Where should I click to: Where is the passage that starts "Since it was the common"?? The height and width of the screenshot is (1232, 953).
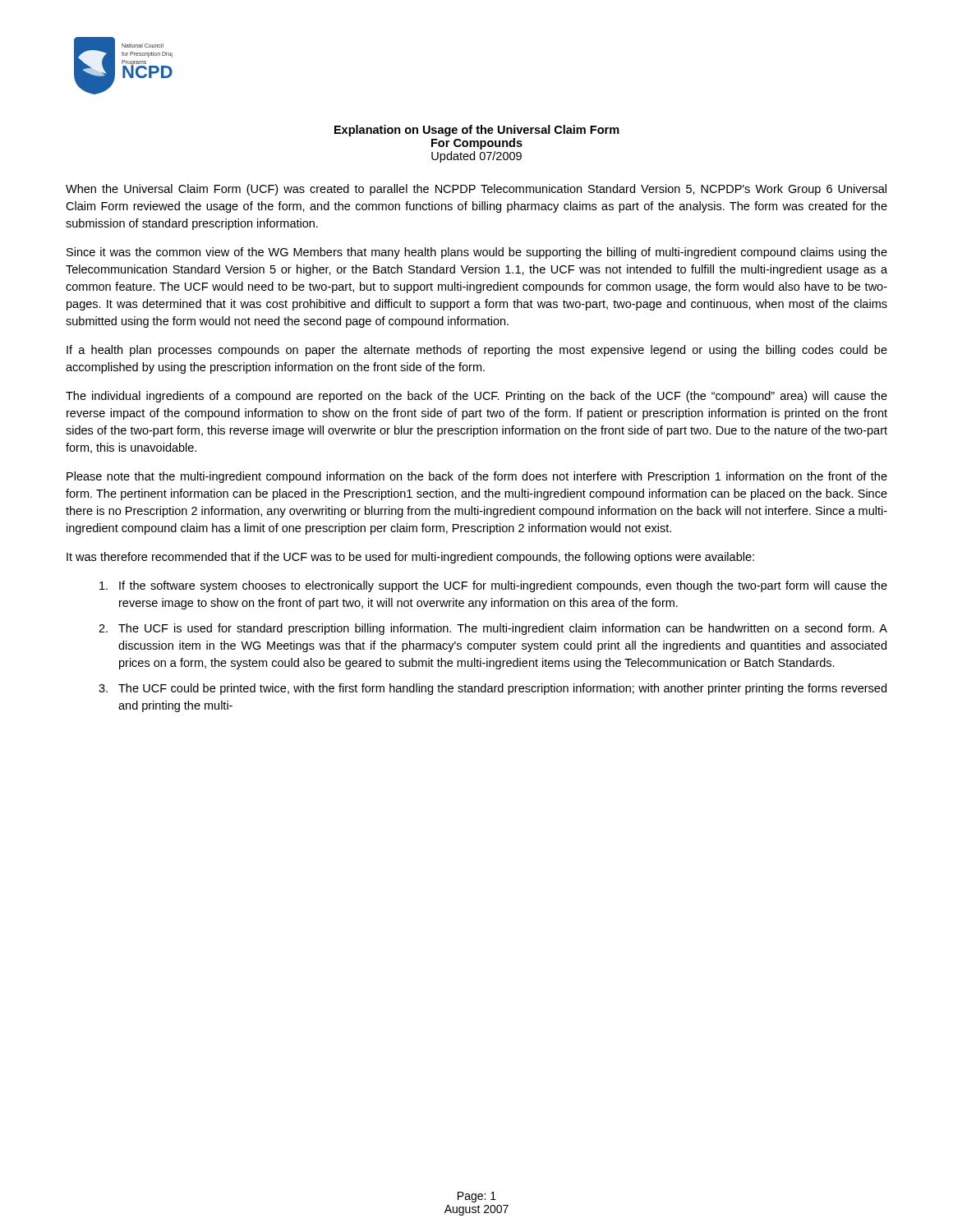476,287
